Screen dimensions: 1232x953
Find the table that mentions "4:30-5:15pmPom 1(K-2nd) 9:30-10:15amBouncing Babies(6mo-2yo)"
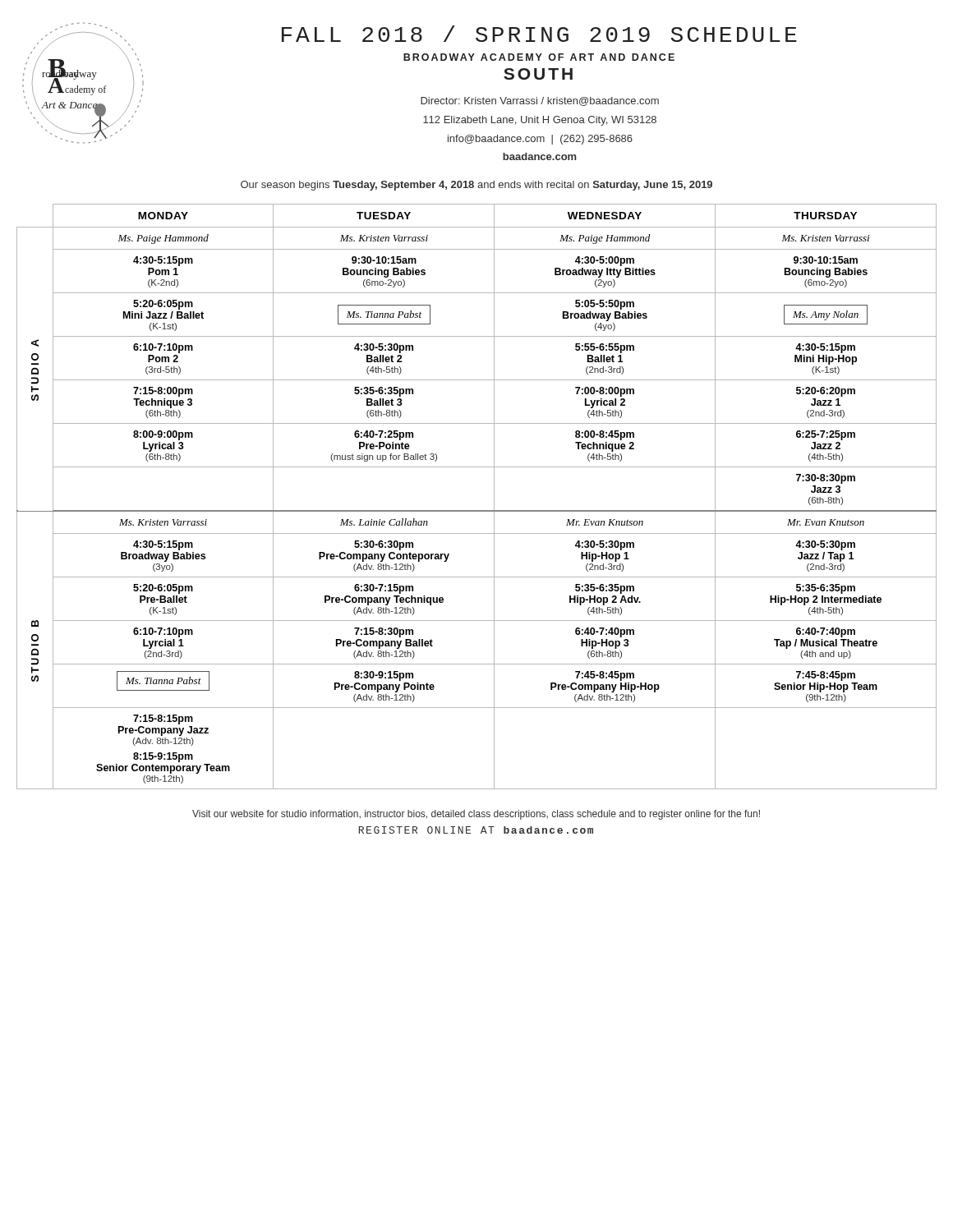pos(476,271)
